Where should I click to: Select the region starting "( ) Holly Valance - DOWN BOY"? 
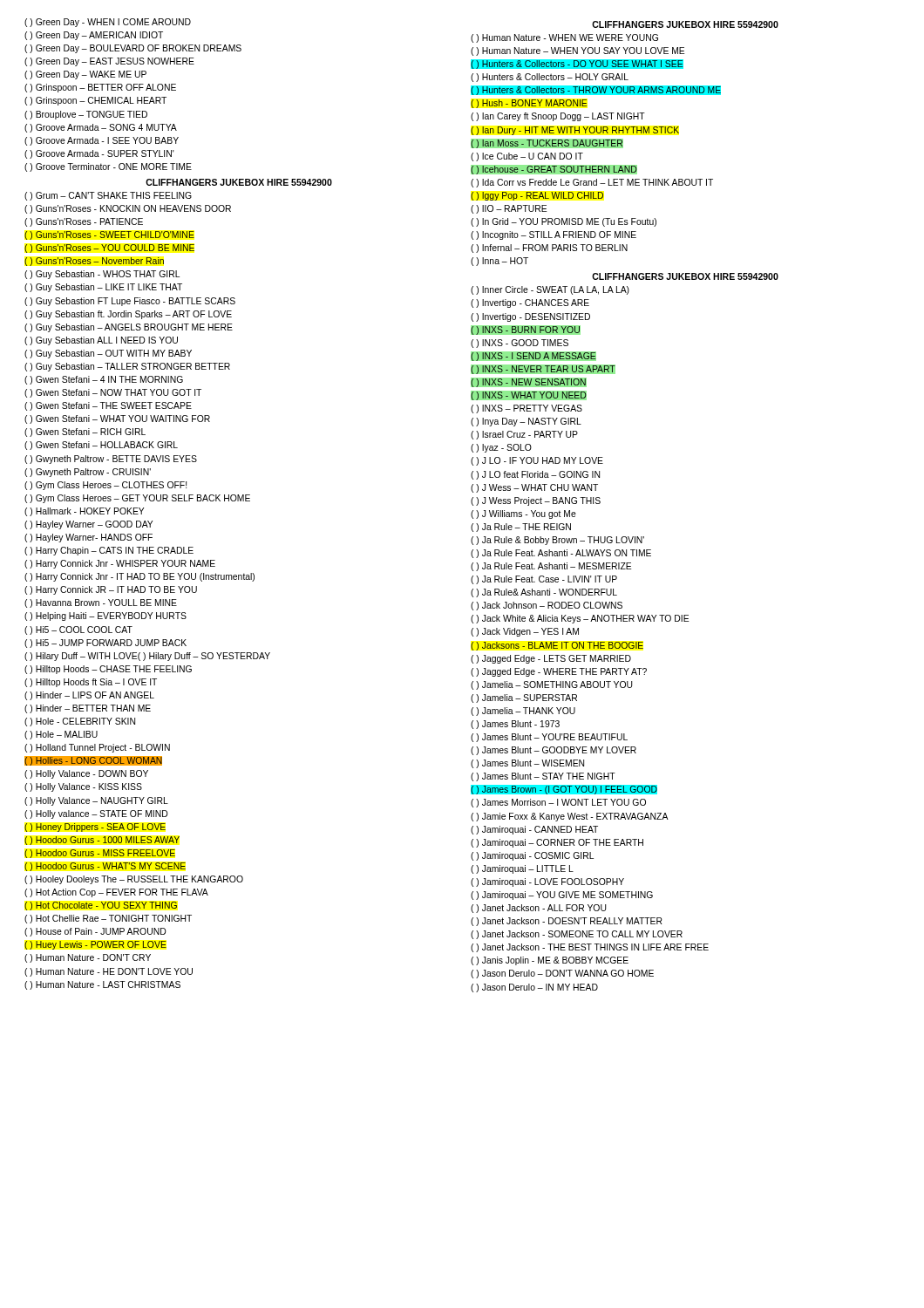pyautogui.click(x=86, y=774)
